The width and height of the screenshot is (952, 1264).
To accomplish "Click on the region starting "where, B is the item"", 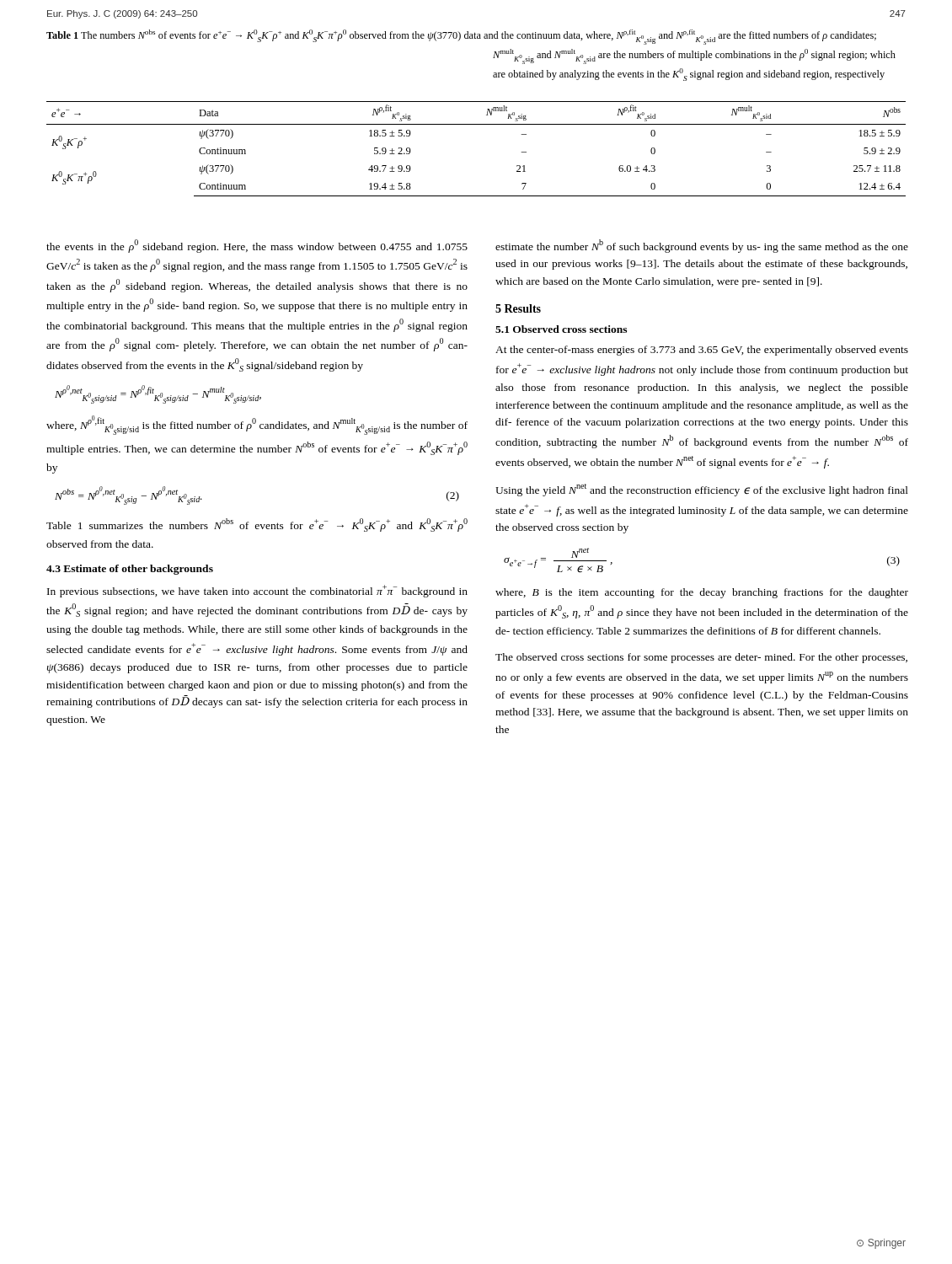I will 702,612.
